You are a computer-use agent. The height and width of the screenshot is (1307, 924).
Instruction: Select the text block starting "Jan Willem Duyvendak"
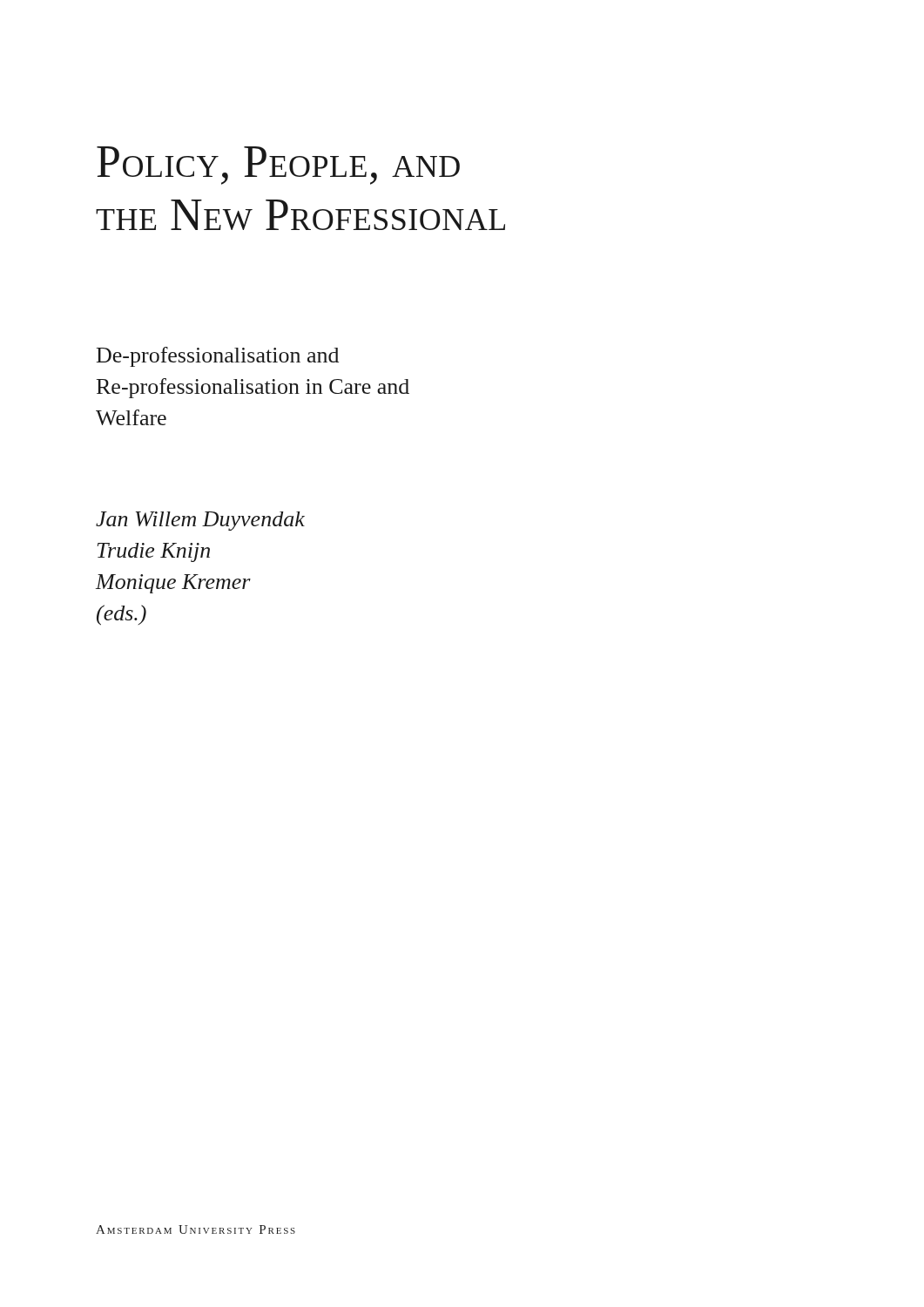200,566
